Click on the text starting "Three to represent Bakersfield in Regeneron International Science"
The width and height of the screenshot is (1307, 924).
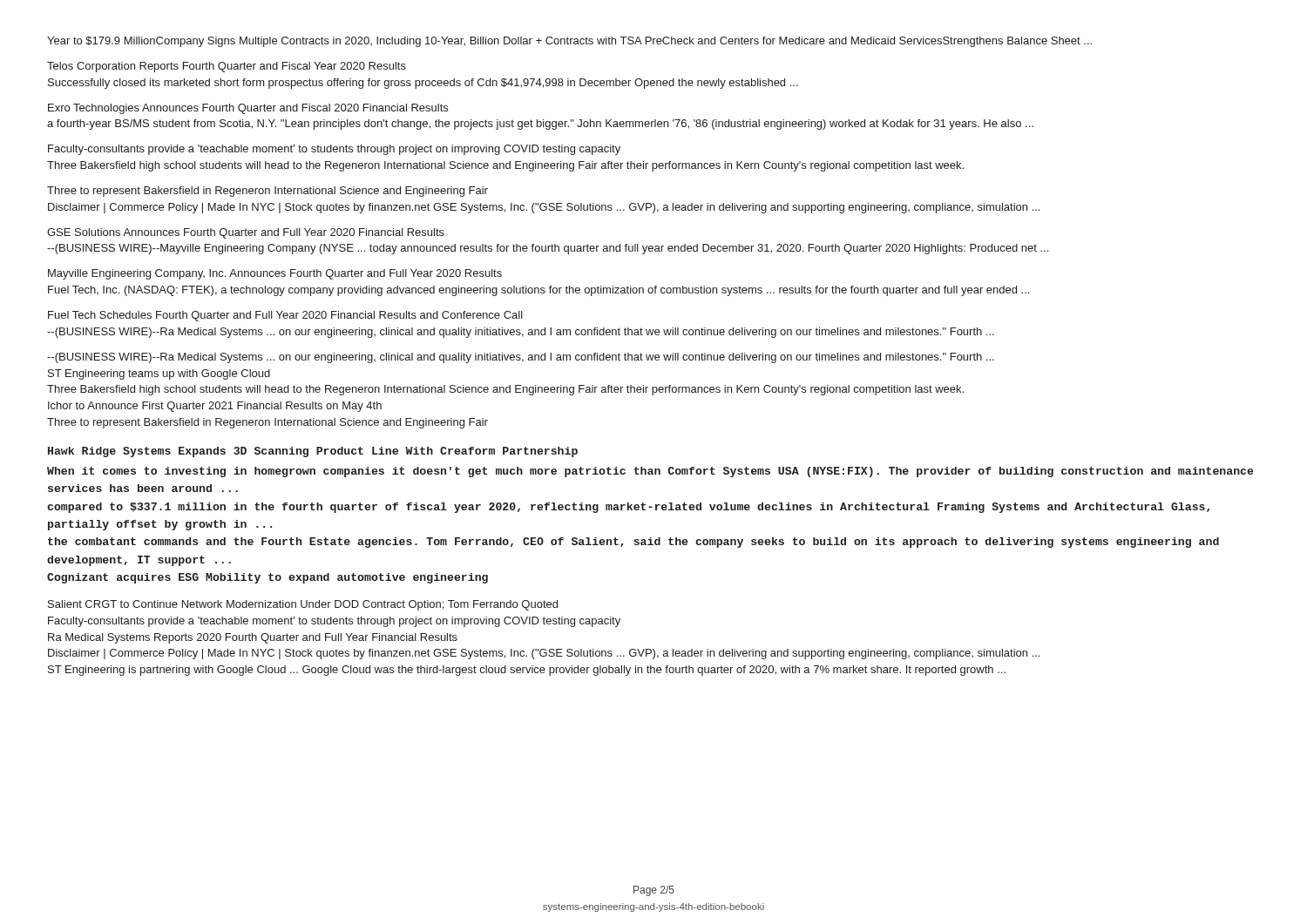(544, 198)
